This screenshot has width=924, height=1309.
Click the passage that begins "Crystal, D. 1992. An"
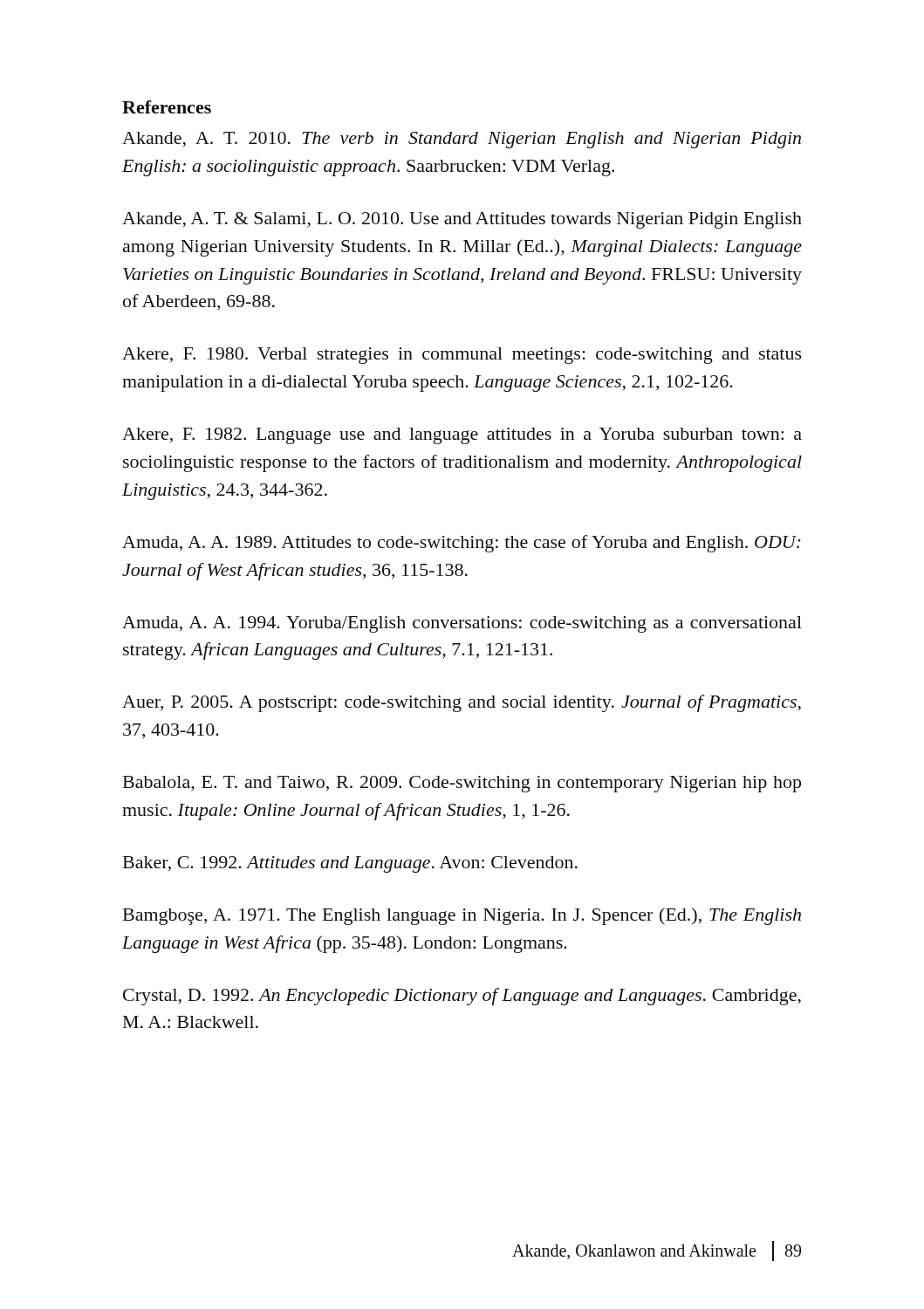(x=462, y=1008)
